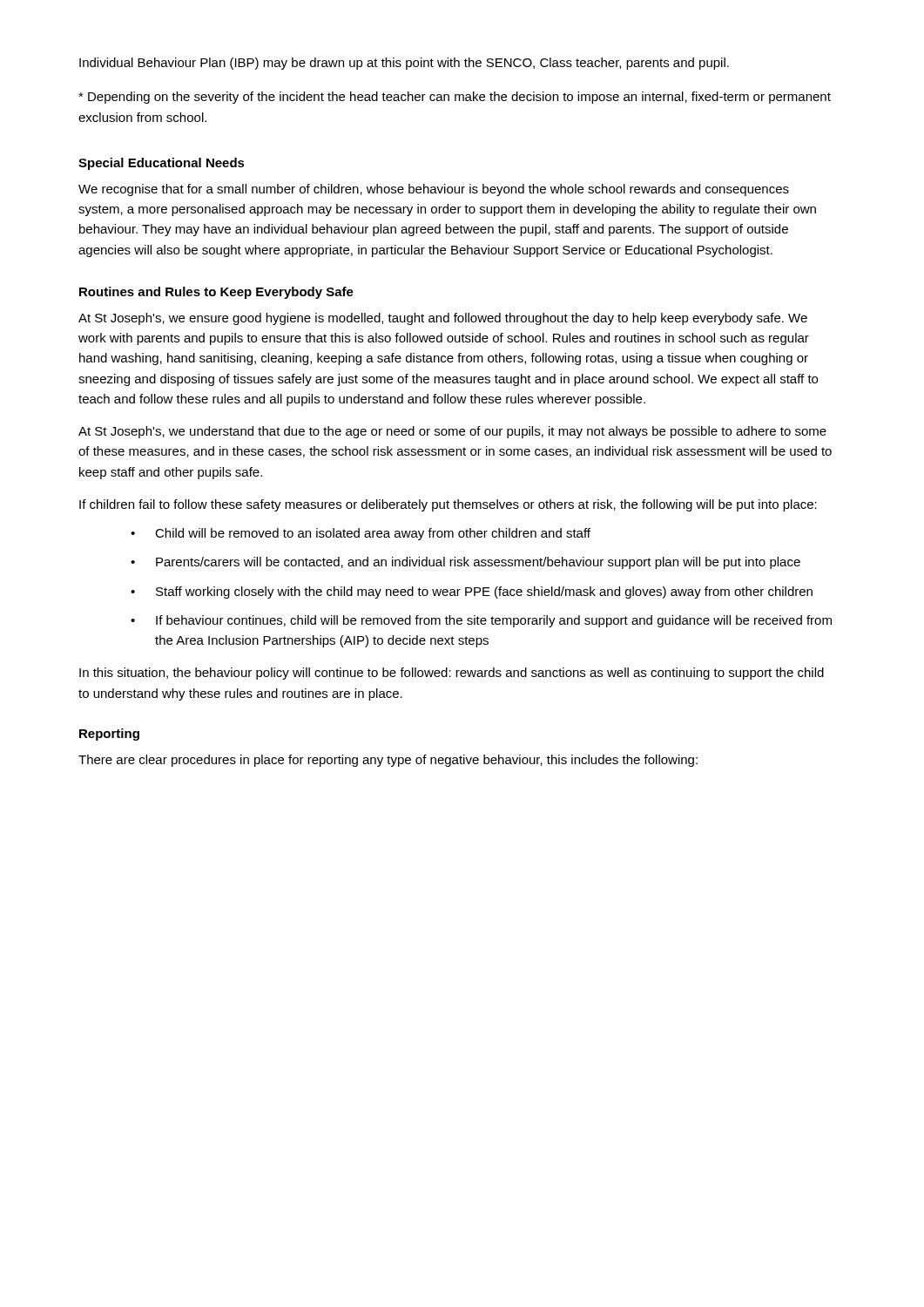Find the list item containing "• Staff working closely with the"
The height and width of the screenshot is (1307, 924).
[472, 591]
